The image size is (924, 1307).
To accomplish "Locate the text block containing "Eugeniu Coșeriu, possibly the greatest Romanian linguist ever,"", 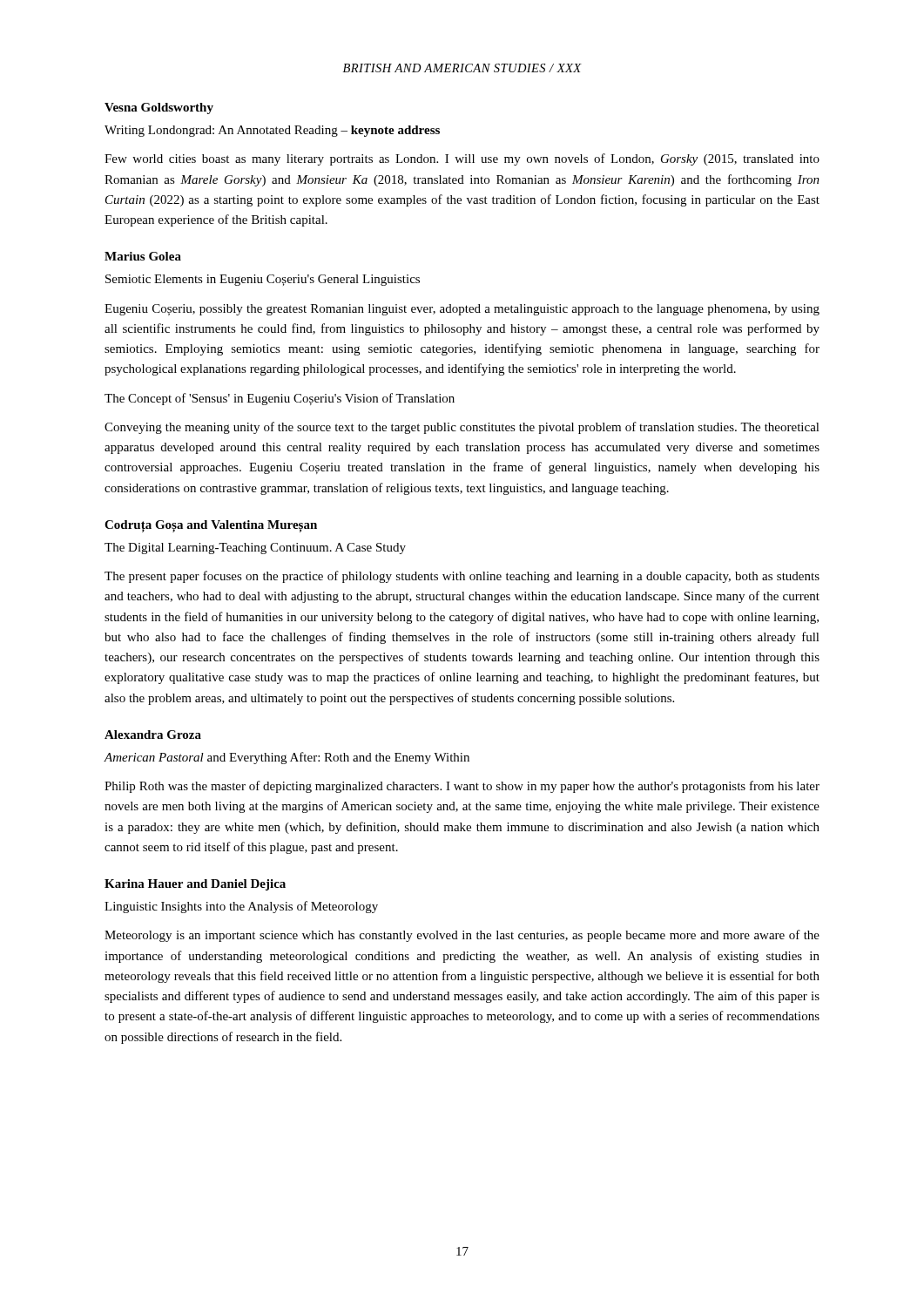I will click(462, 338).
